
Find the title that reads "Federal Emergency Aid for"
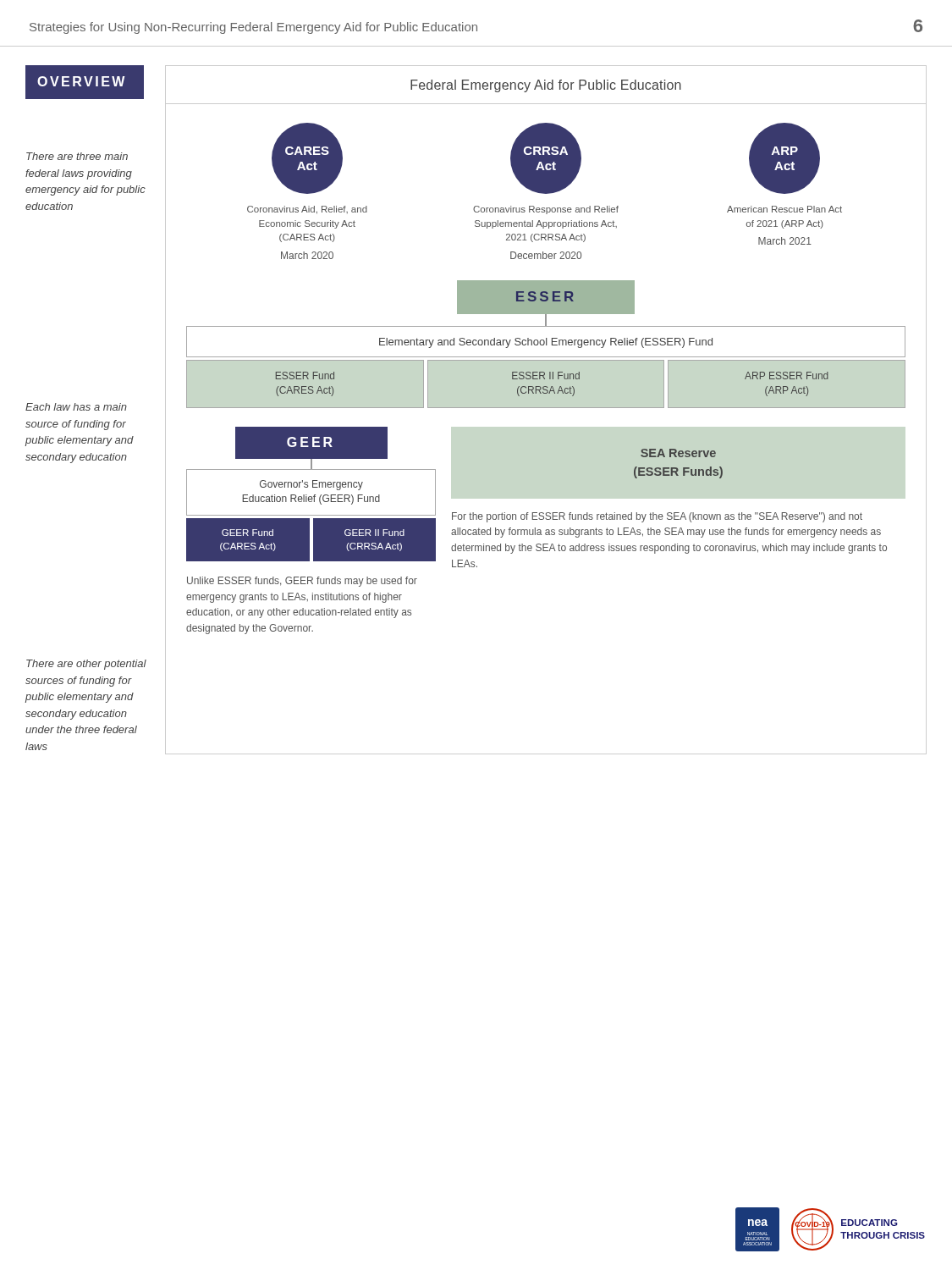(x=546, y=85)
